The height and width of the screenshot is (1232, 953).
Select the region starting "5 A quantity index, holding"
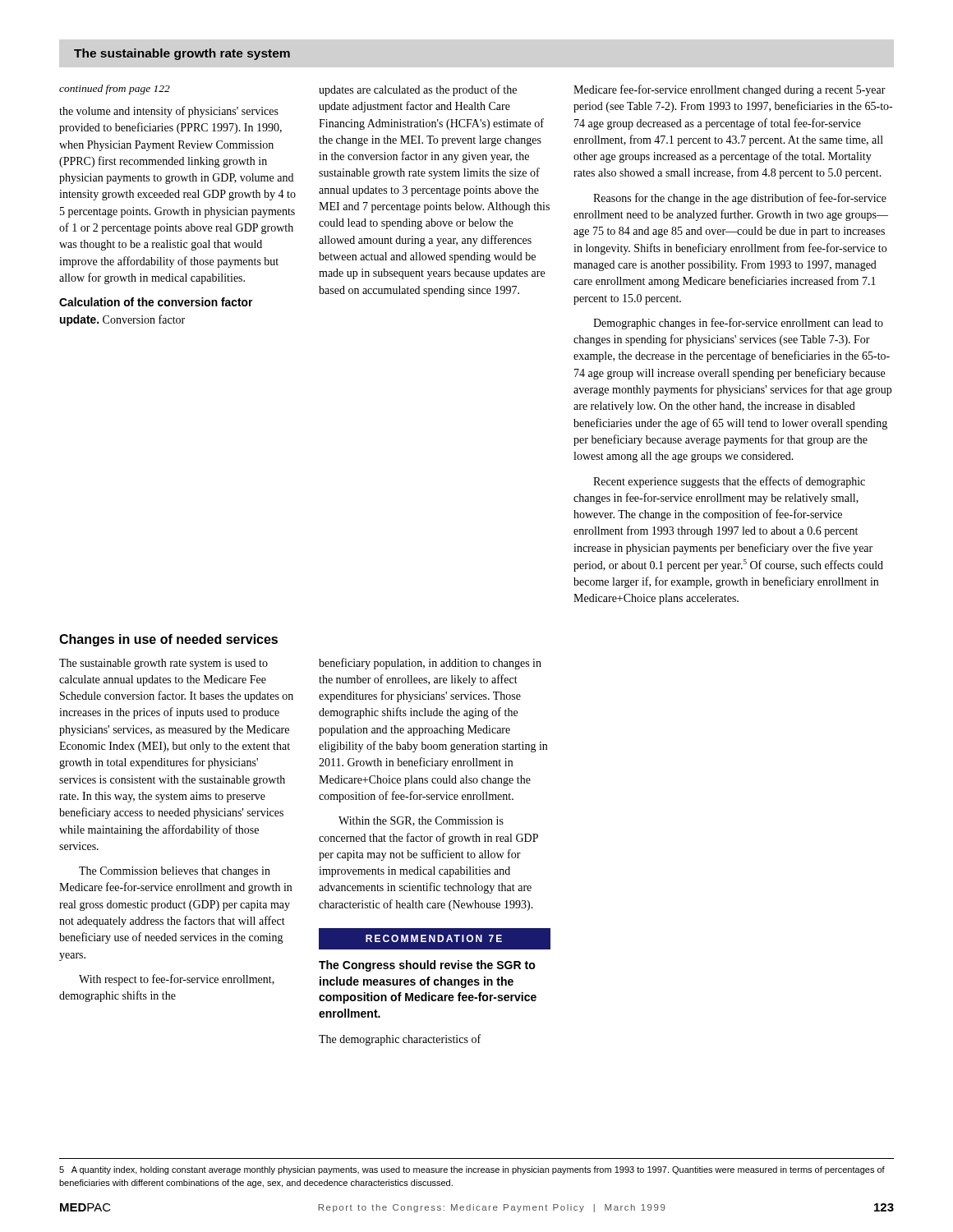tap(472, 1176)
